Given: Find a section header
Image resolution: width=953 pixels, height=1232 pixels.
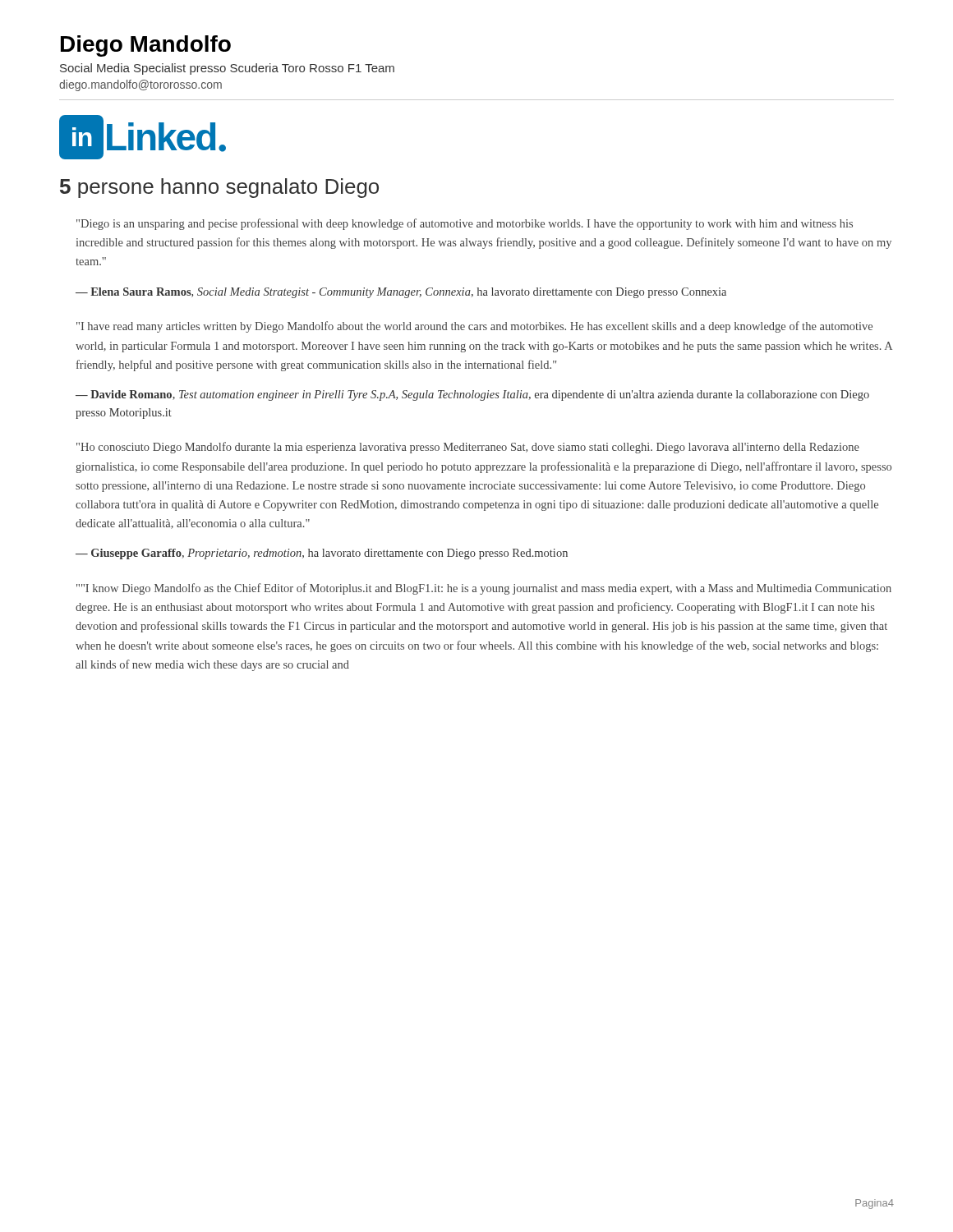Looking at the screenshot, I should (476, 187).
